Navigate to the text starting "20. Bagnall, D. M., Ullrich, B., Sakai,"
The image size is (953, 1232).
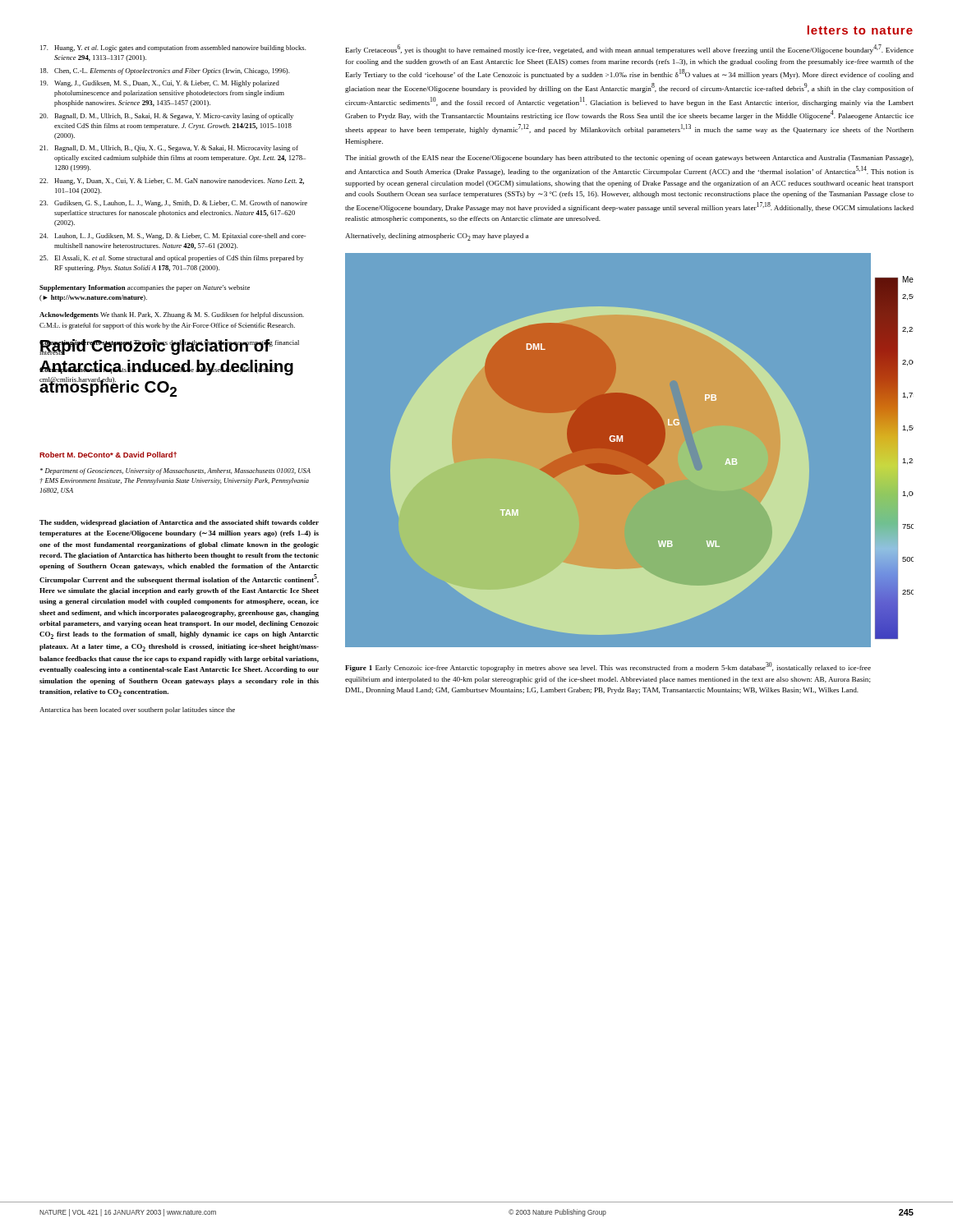(x=175, y=125)
